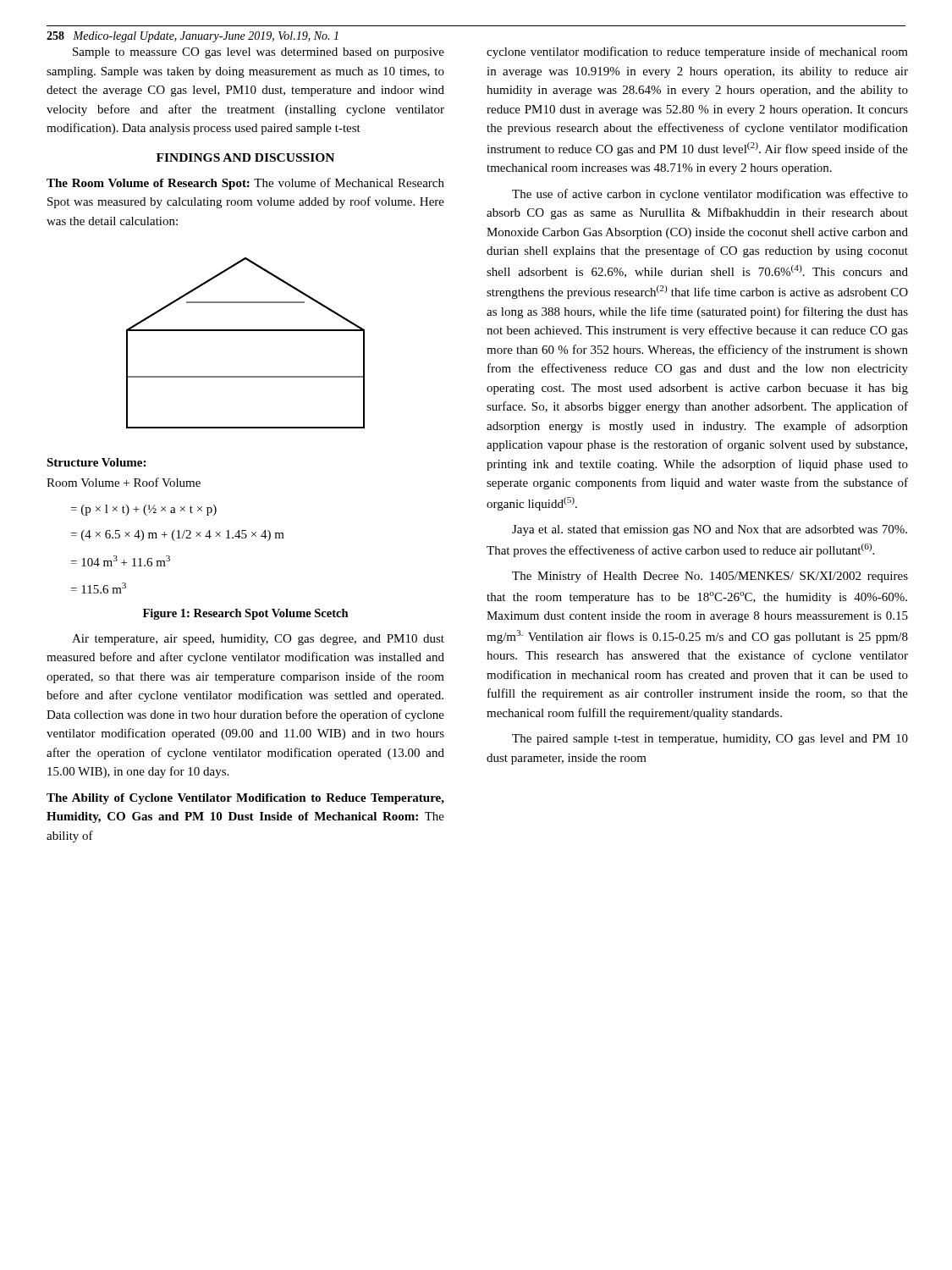Point to "FINDINGS AND DISCUSSION"

coord(245,157)
